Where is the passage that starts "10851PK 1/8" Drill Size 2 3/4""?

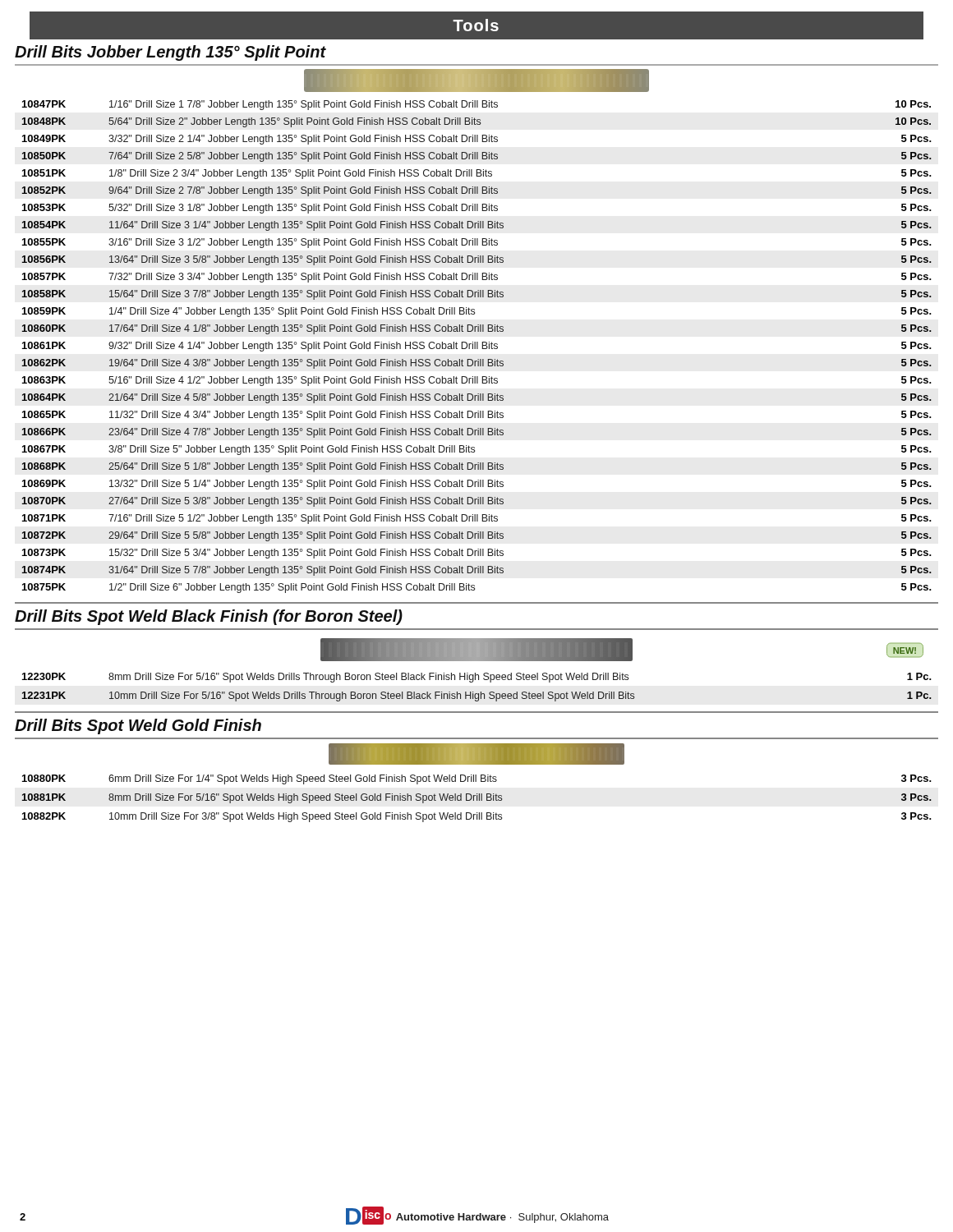[x=476, y=173]
